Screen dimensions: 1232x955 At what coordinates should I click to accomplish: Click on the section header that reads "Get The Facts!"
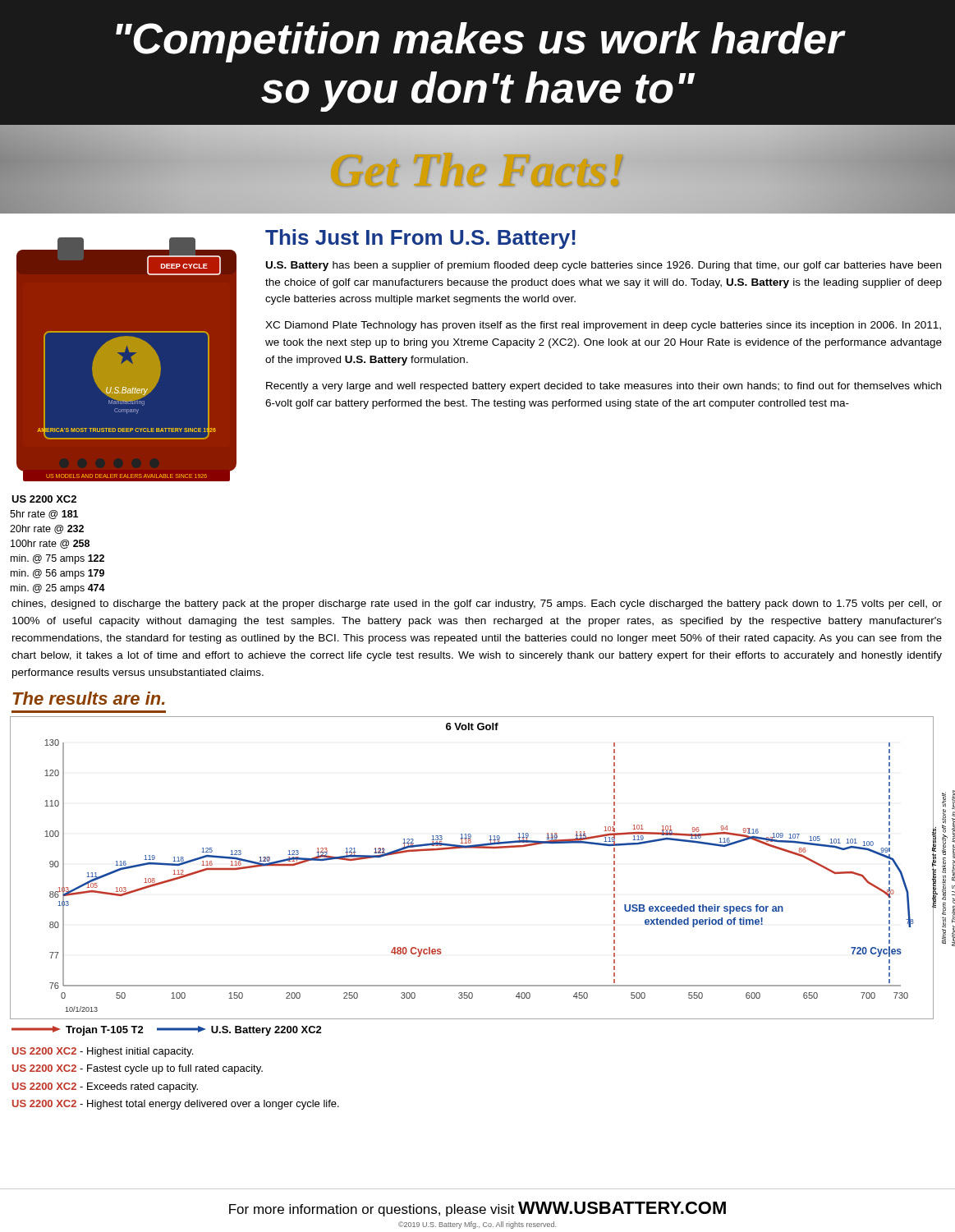point(482,188)
